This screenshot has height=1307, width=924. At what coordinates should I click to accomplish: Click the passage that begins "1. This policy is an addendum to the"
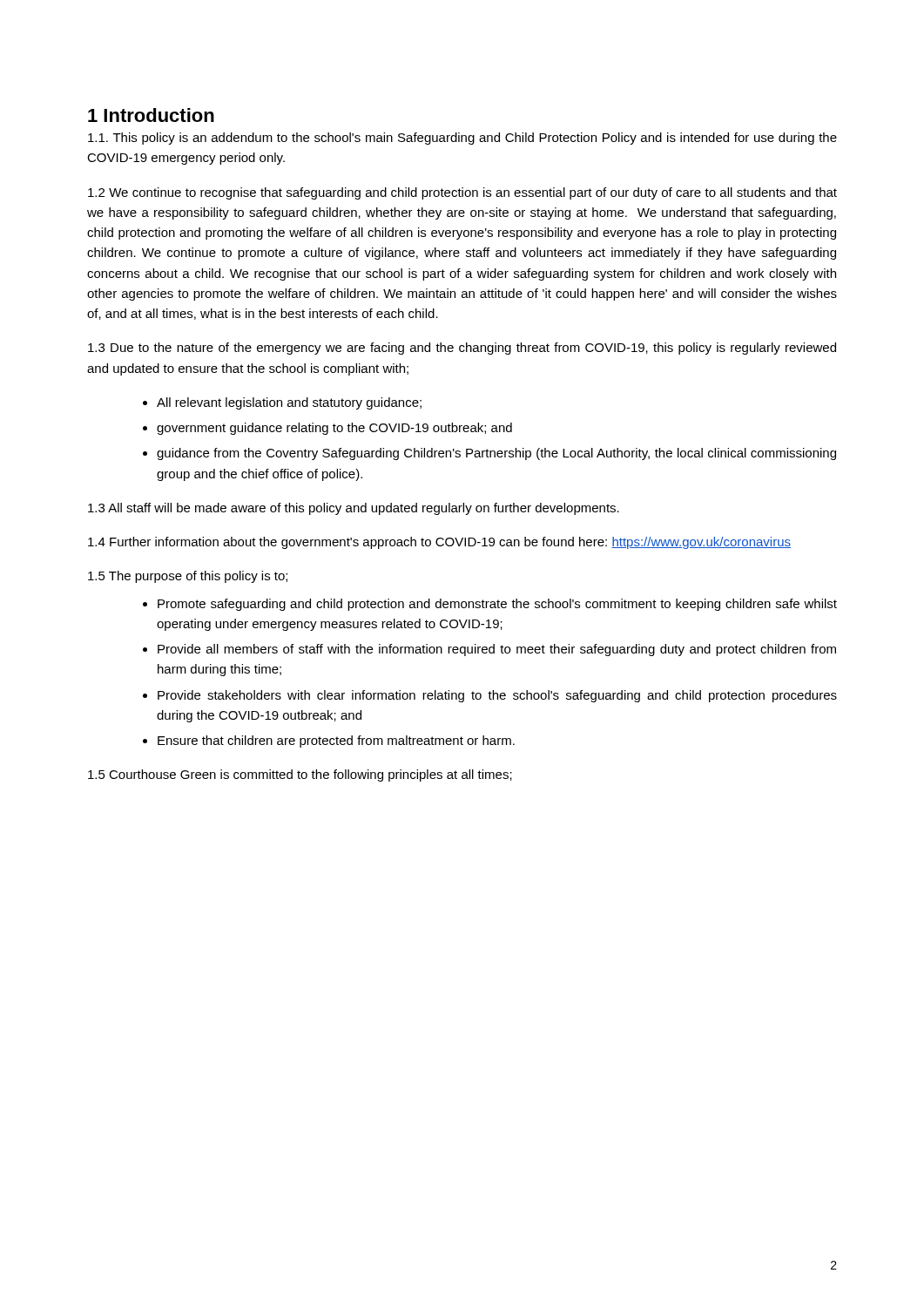tap(462, 147)
